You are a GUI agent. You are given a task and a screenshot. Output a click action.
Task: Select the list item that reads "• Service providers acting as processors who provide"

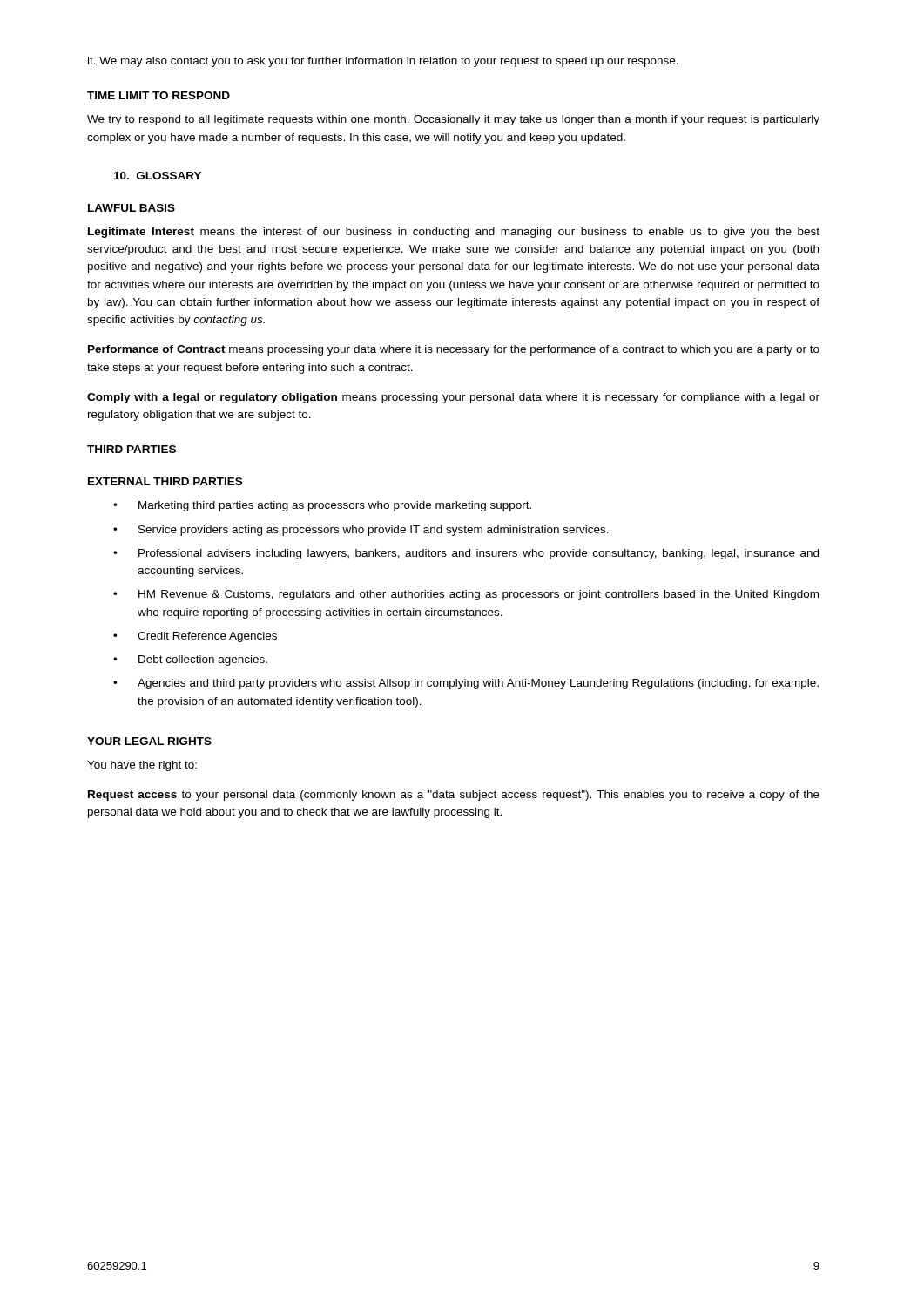pyautogui.click(x=466, y=529)
